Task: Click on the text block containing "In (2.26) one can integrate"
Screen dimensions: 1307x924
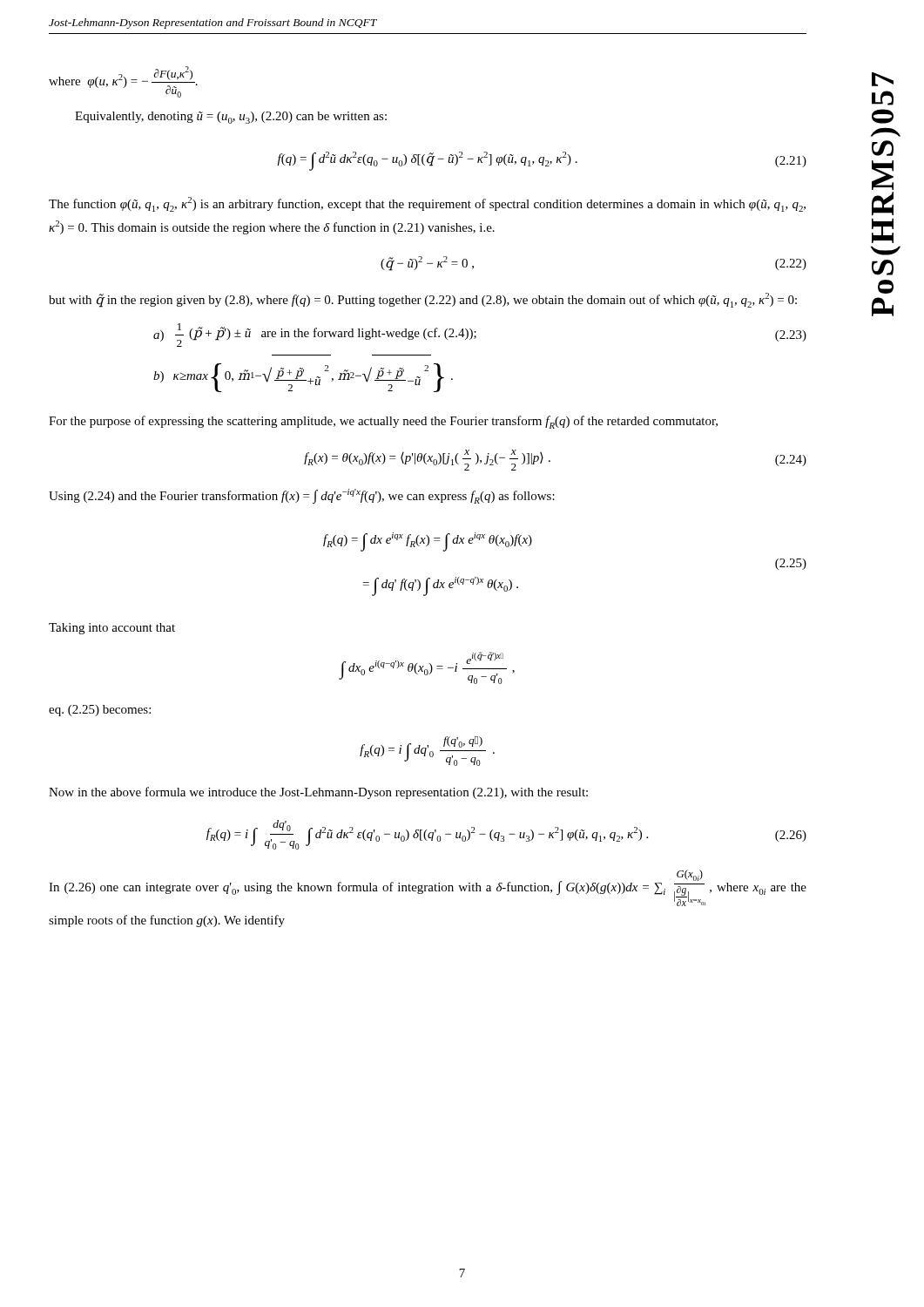Action: [x=428, y=897]
